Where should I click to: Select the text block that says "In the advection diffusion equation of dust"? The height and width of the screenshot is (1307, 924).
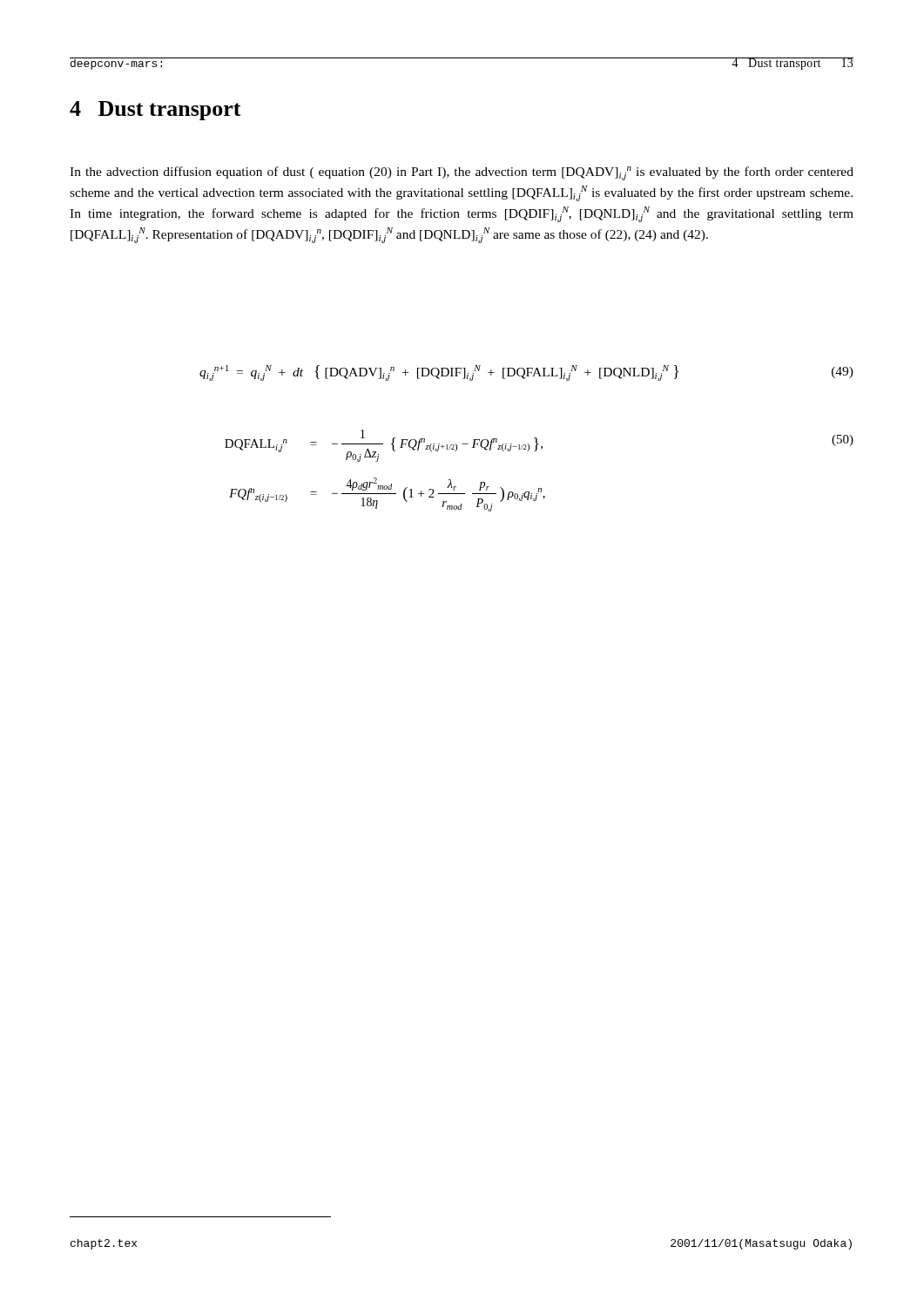(462, 203)
